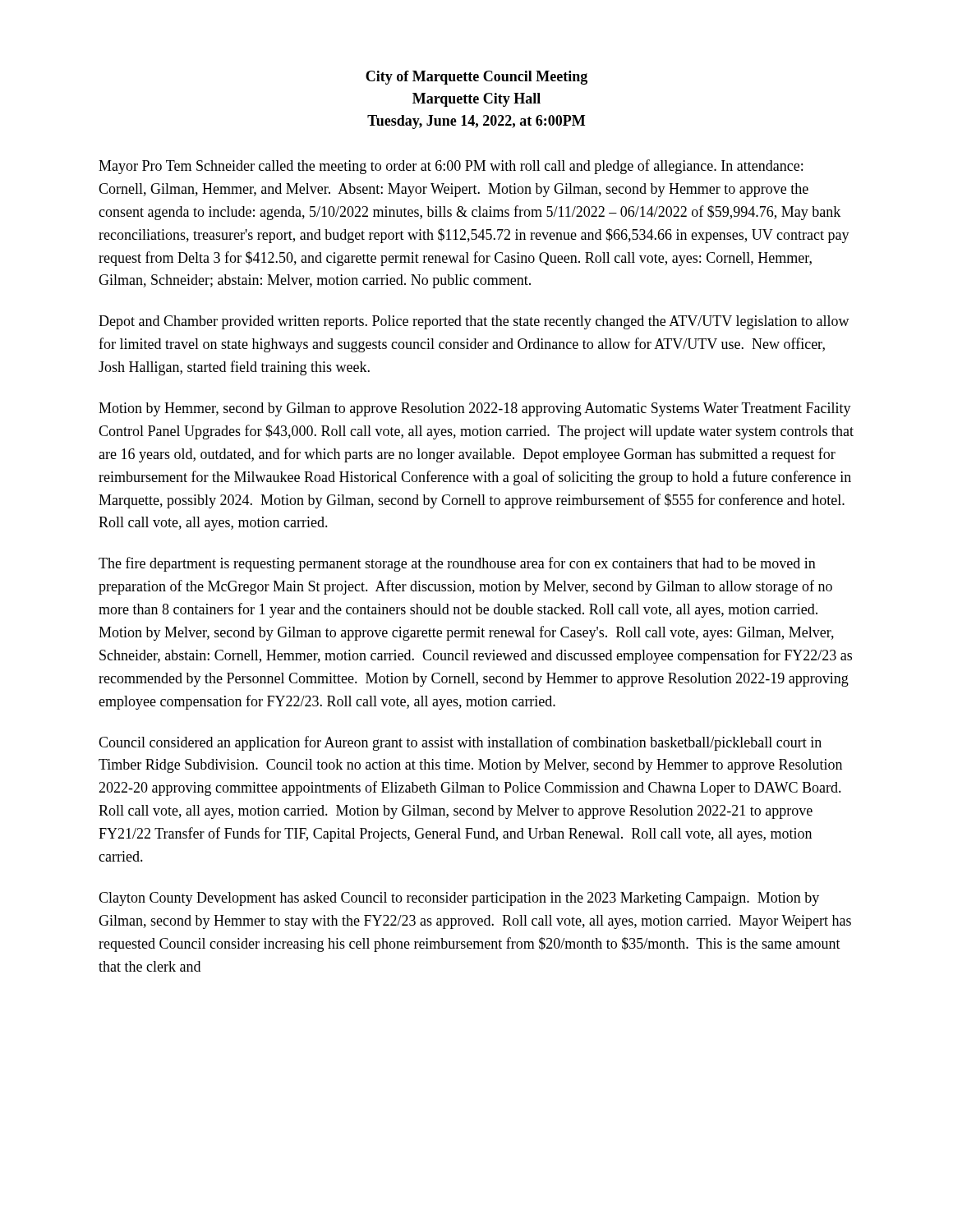This screenshot has width=953, height=1232.
Task: Select the text block that reads "Depot and Chamber provided written reports."
Action: [474, 344]
